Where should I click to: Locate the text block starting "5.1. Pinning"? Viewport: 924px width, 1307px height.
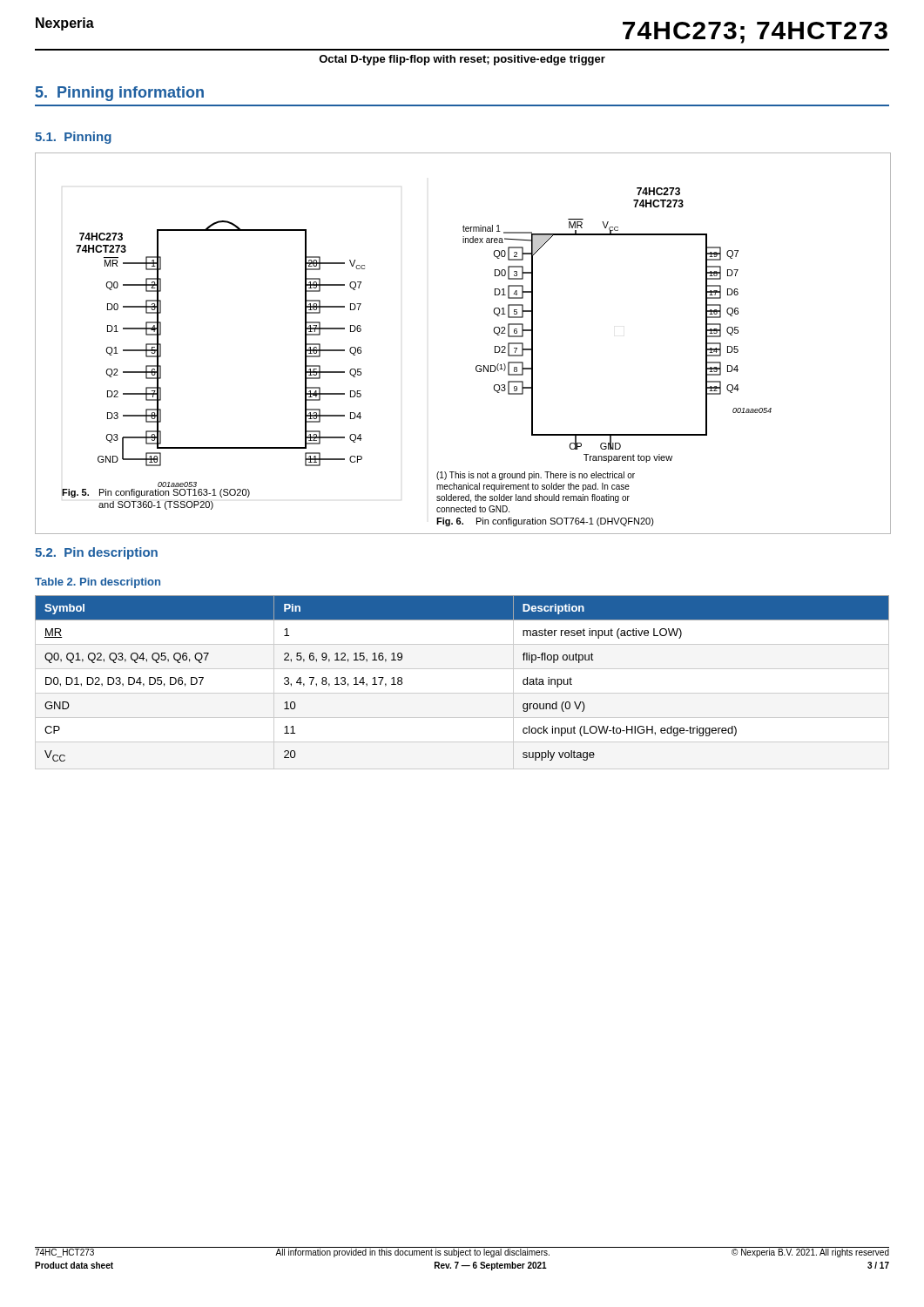pos(73,136)
